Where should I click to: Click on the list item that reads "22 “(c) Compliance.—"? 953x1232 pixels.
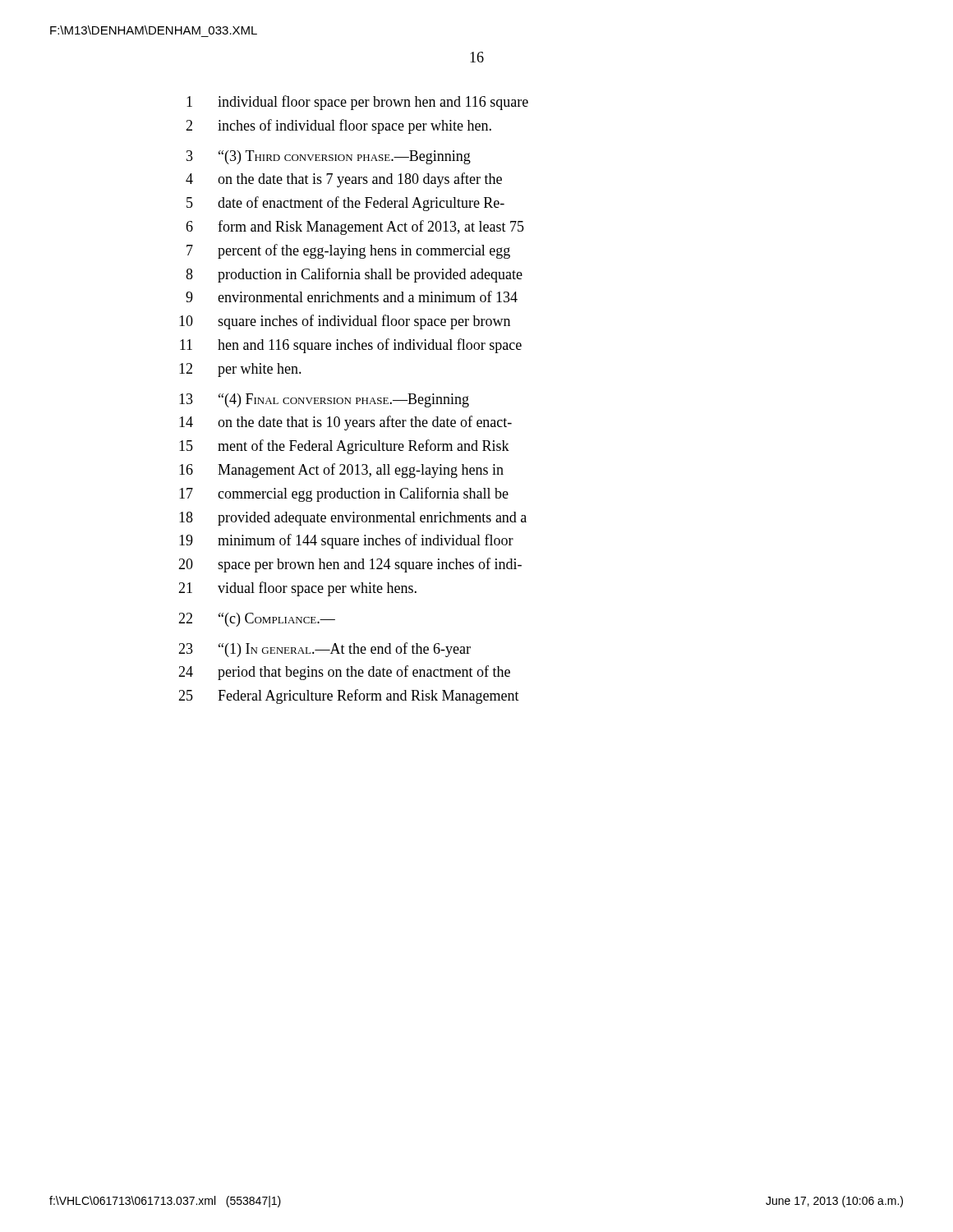pos(257,620)
